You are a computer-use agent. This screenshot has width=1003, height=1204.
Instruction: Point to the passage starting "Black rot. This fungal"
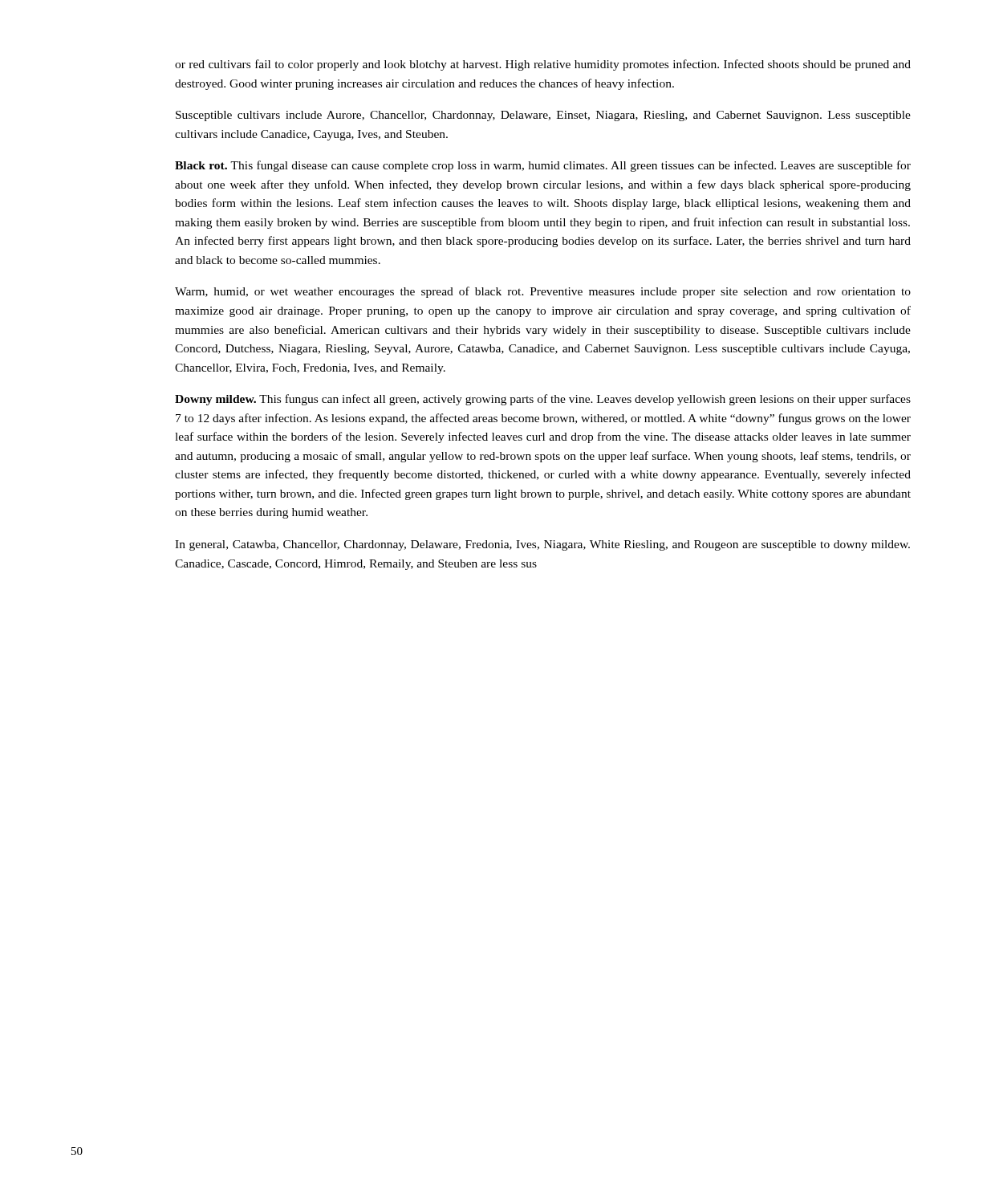pyautogui.click(x=543, y=212)
